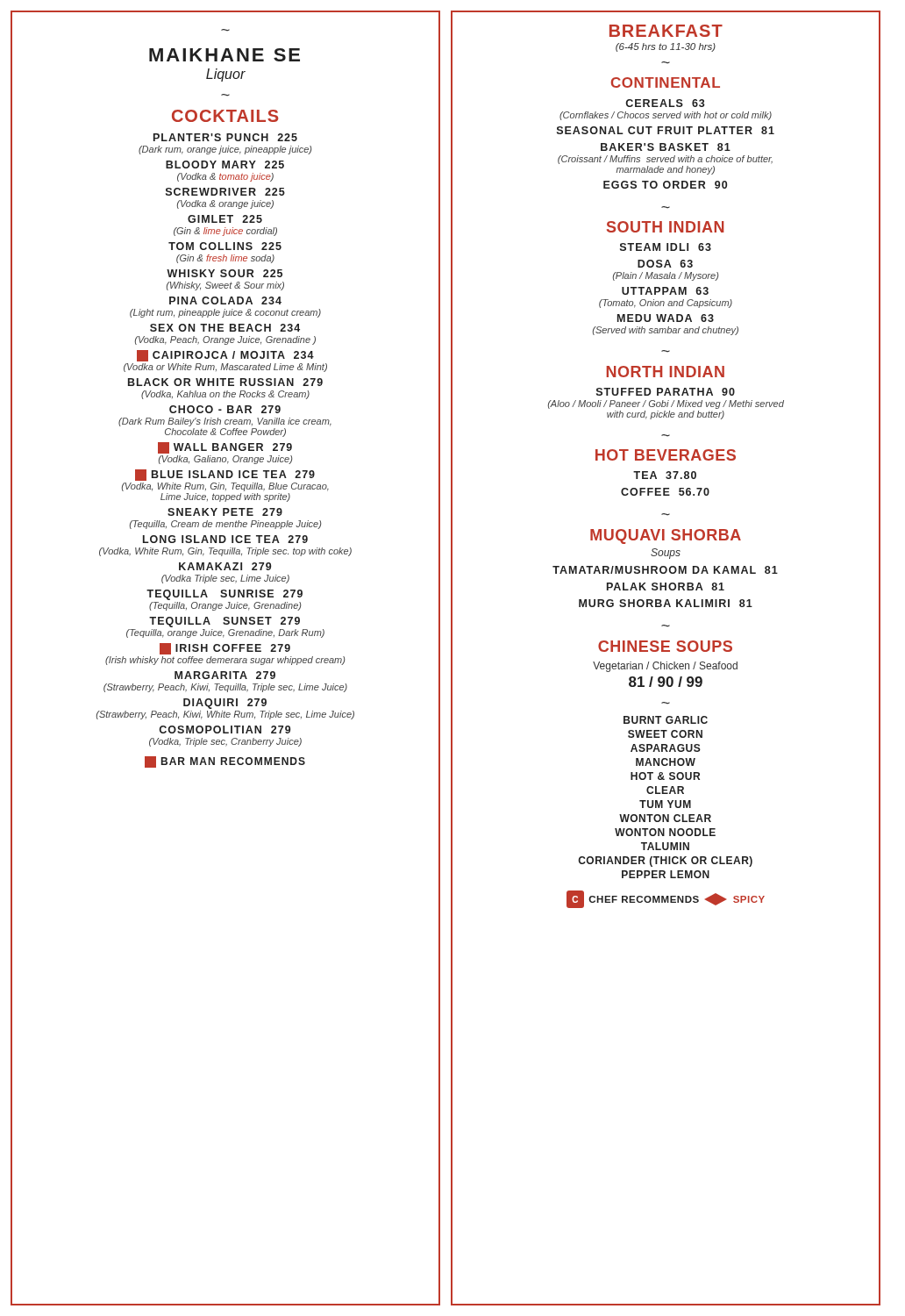
Task: Find the block on this page that starts "IRISH COFFEE 279 (Irish whisky hot"
Action: coord(225,654)
